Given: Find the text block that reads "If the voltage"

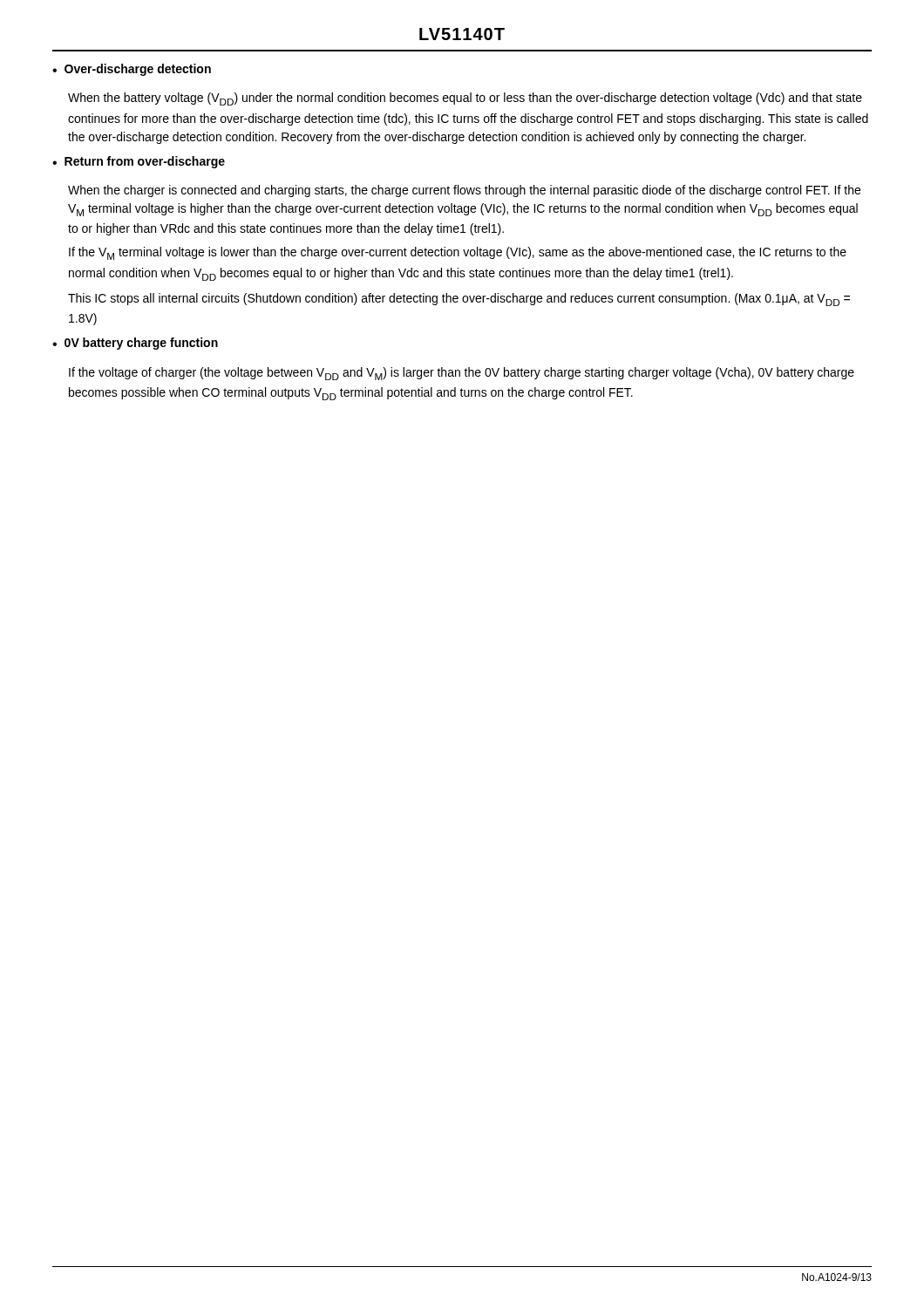Looking at the screenshot, I should 470,384.
